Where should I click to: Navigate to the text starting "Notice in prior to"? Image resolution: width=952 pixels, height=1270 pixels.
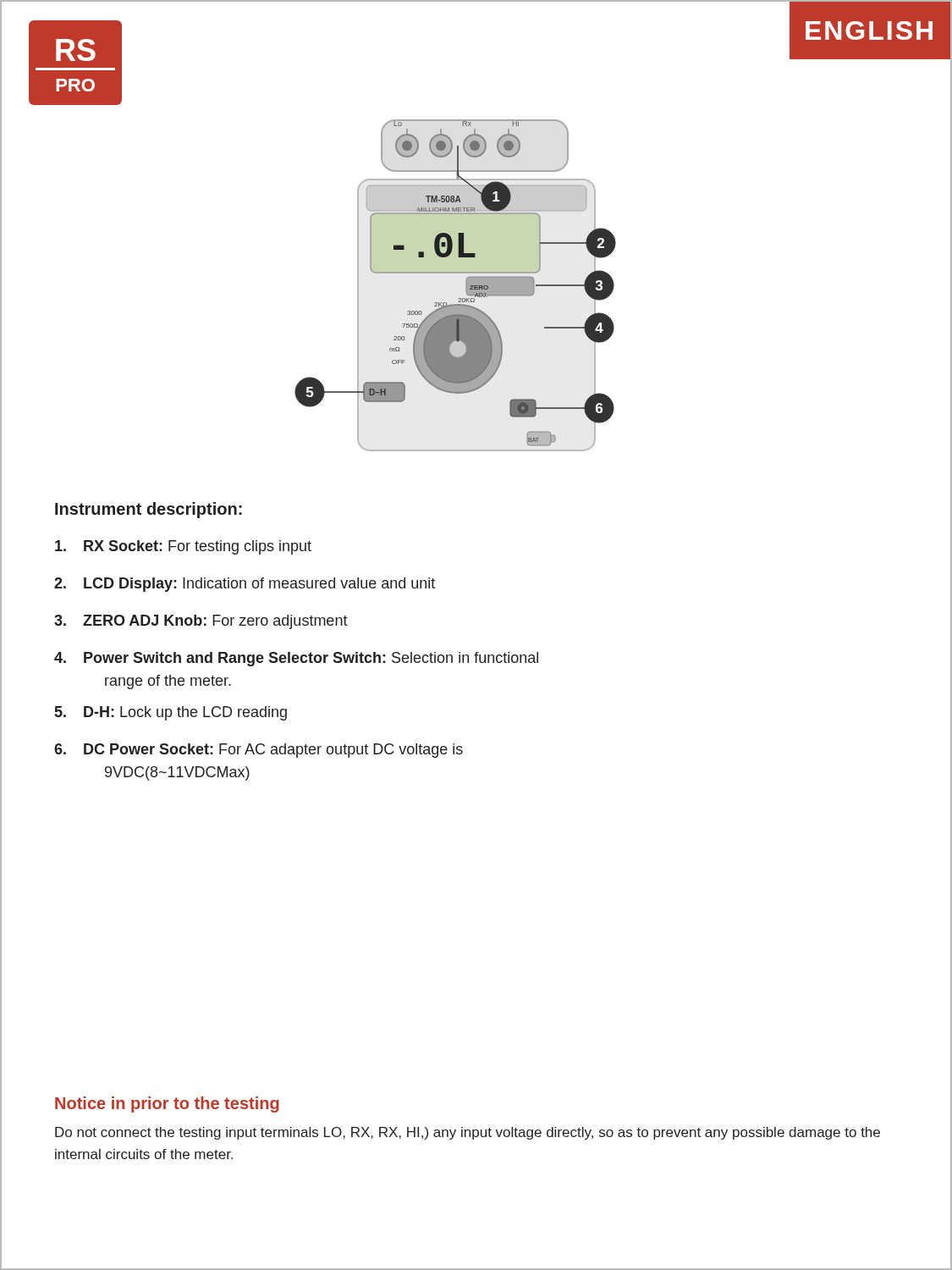[167, 1103]
